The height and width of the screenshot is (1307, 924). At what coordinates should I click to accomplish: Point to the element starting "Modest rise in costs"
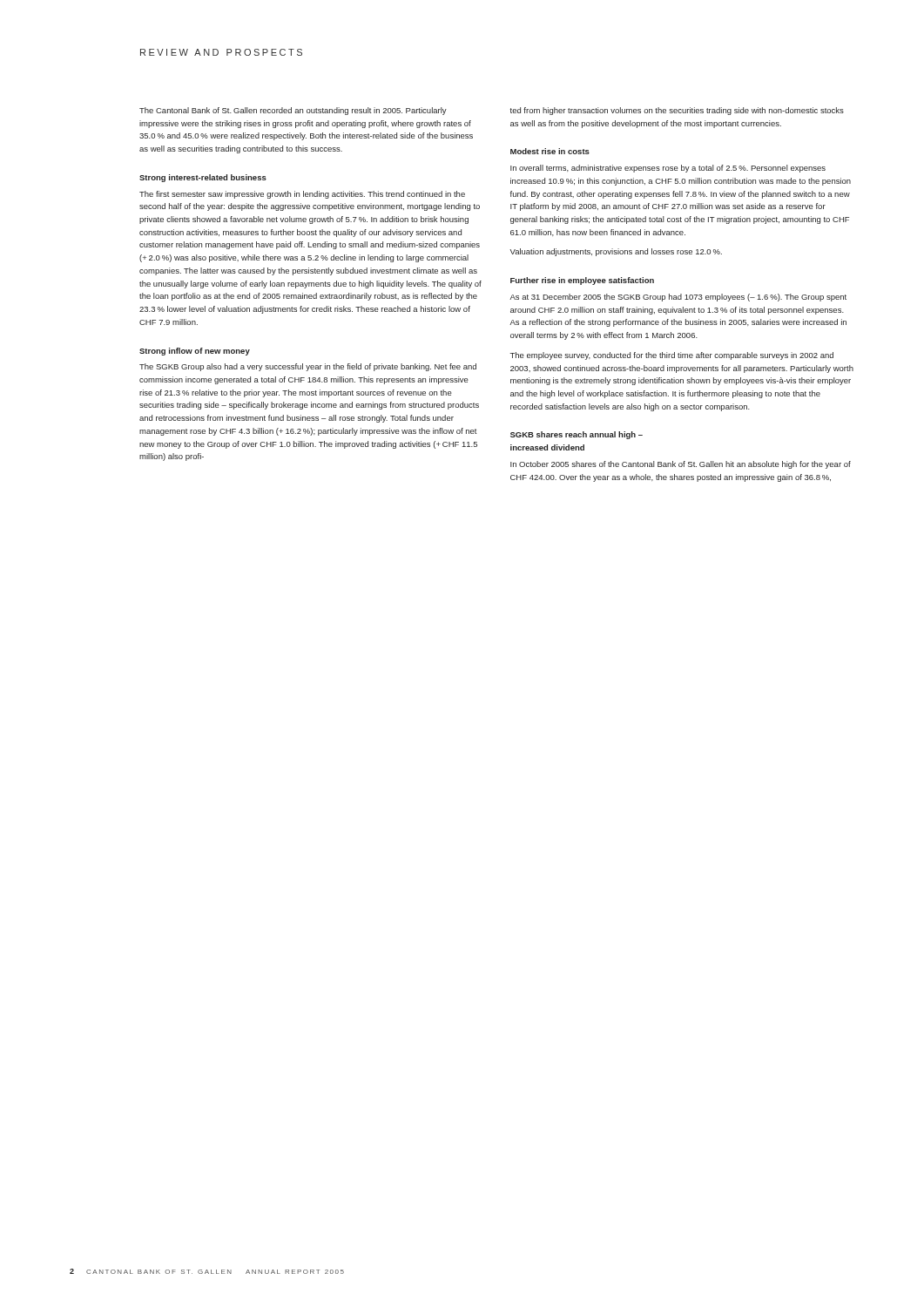[550, 152]
